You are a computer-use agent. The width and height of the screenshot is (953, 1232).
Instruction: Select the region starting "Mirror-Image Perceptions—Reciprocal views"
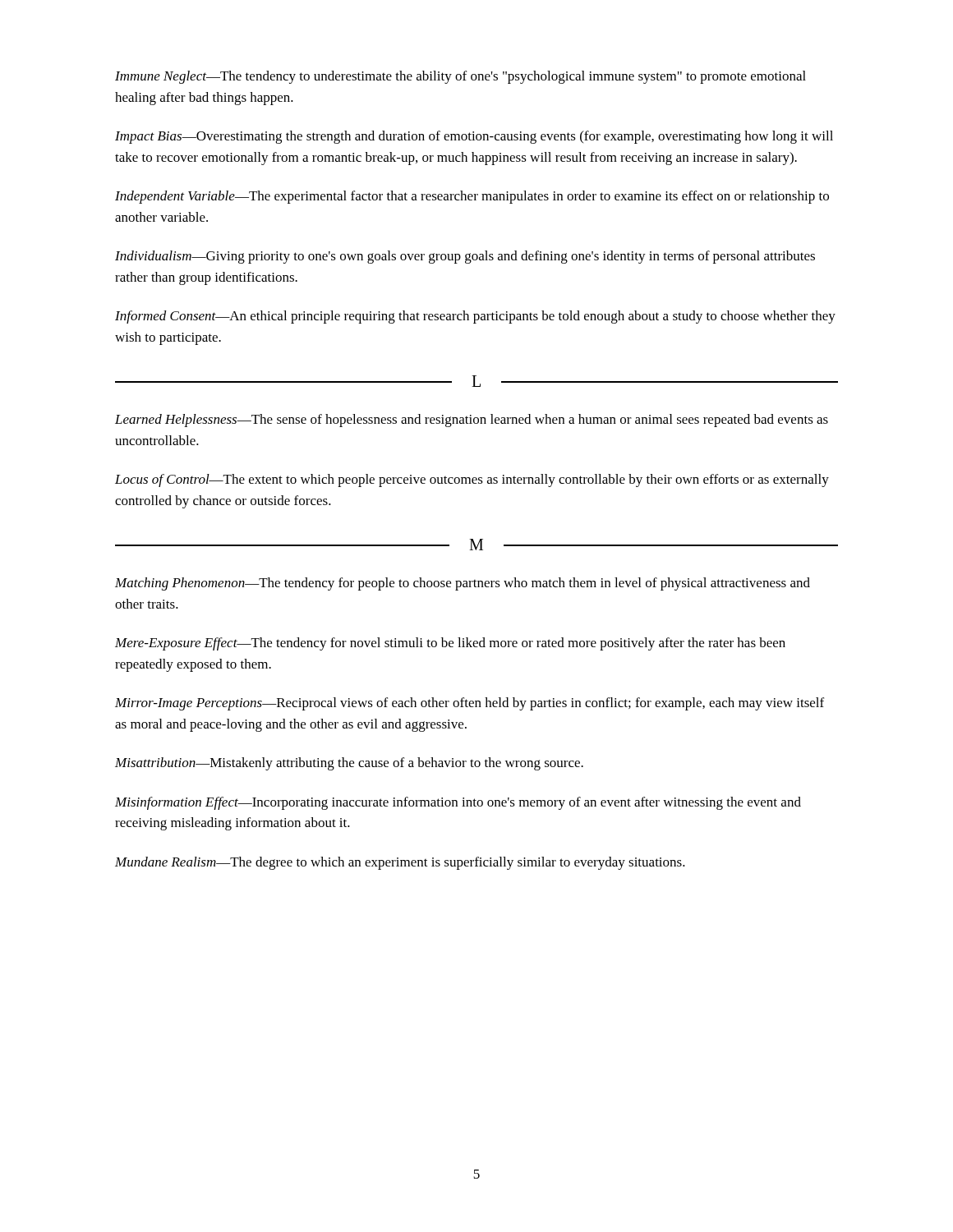click(x=470, y=713)
